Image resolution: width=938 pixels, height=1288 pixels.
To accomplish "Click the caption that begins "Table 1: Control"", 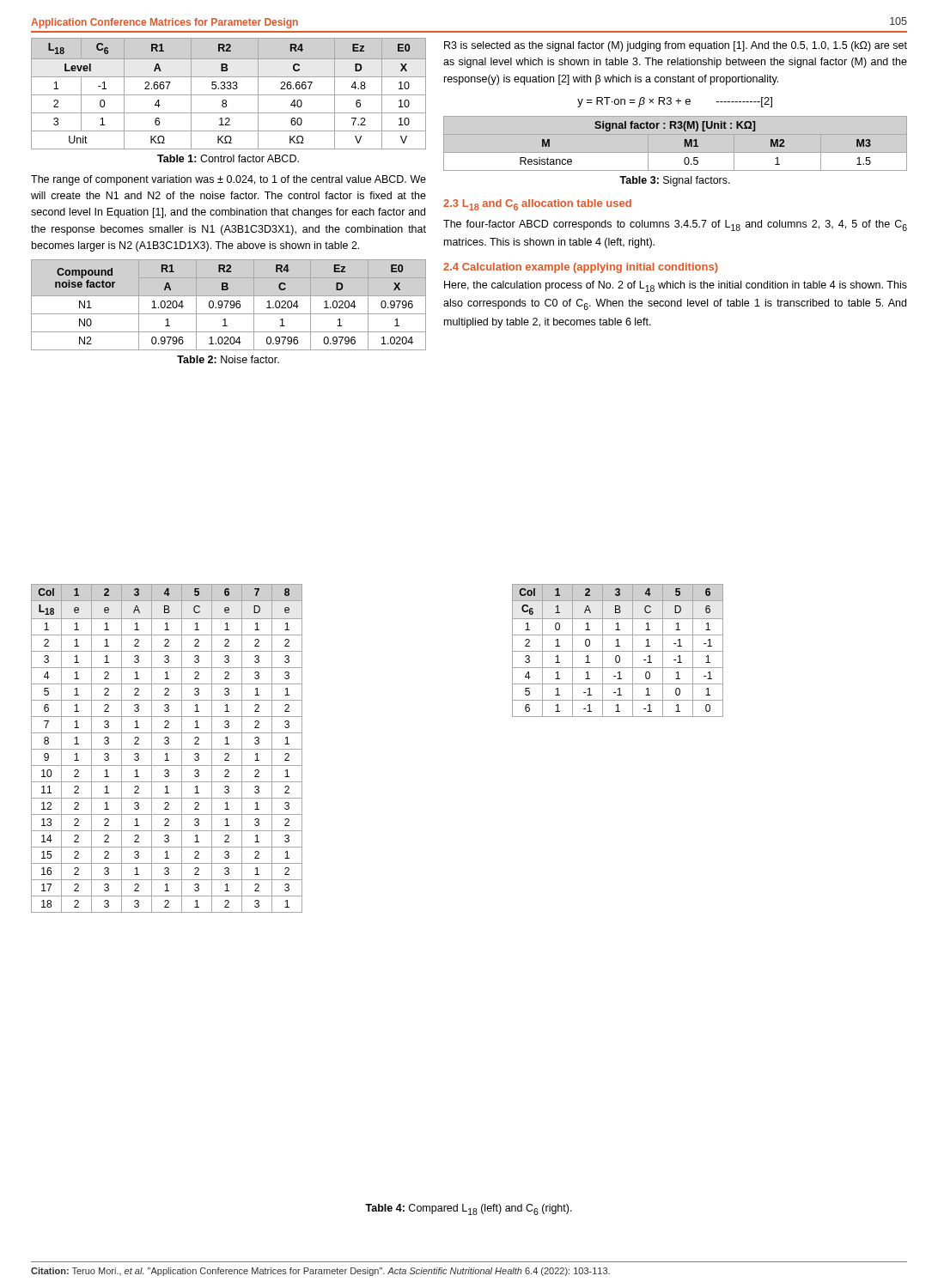I will tap(228, 158).
